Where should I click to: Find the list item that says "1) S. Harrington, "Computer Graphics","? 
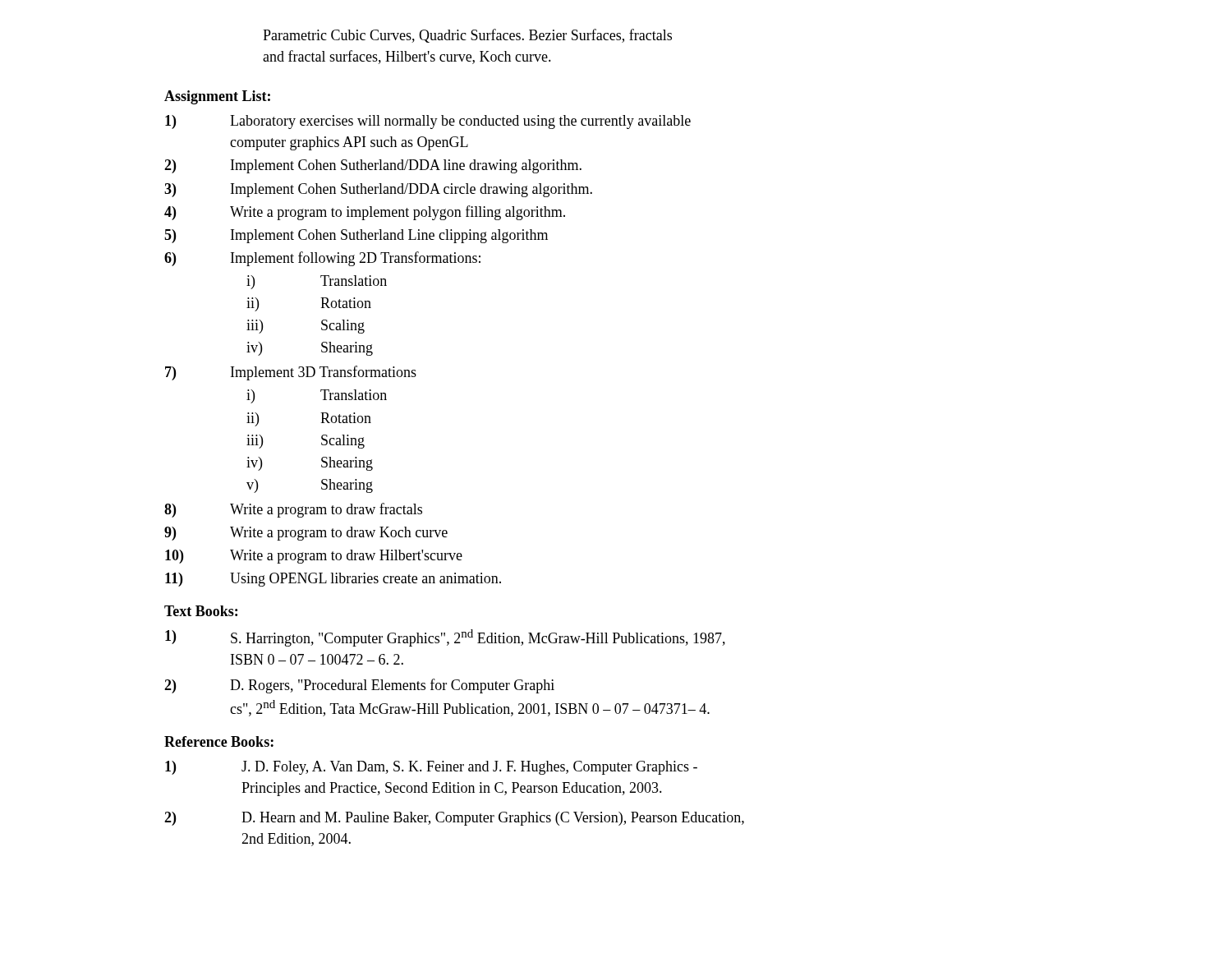(632, 648)
